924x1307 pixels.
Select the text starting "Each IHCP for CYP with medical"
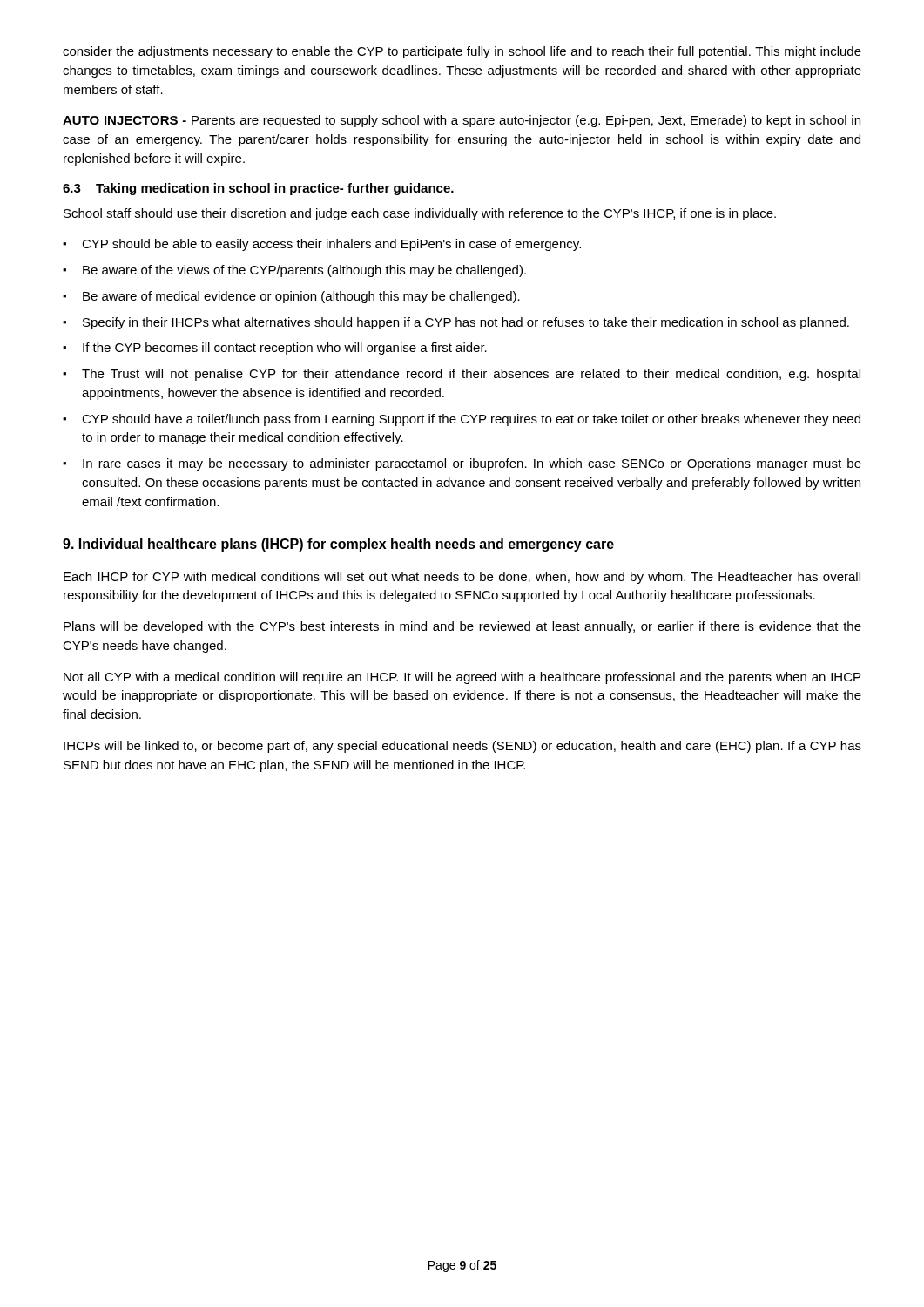[x=462, y=586]
